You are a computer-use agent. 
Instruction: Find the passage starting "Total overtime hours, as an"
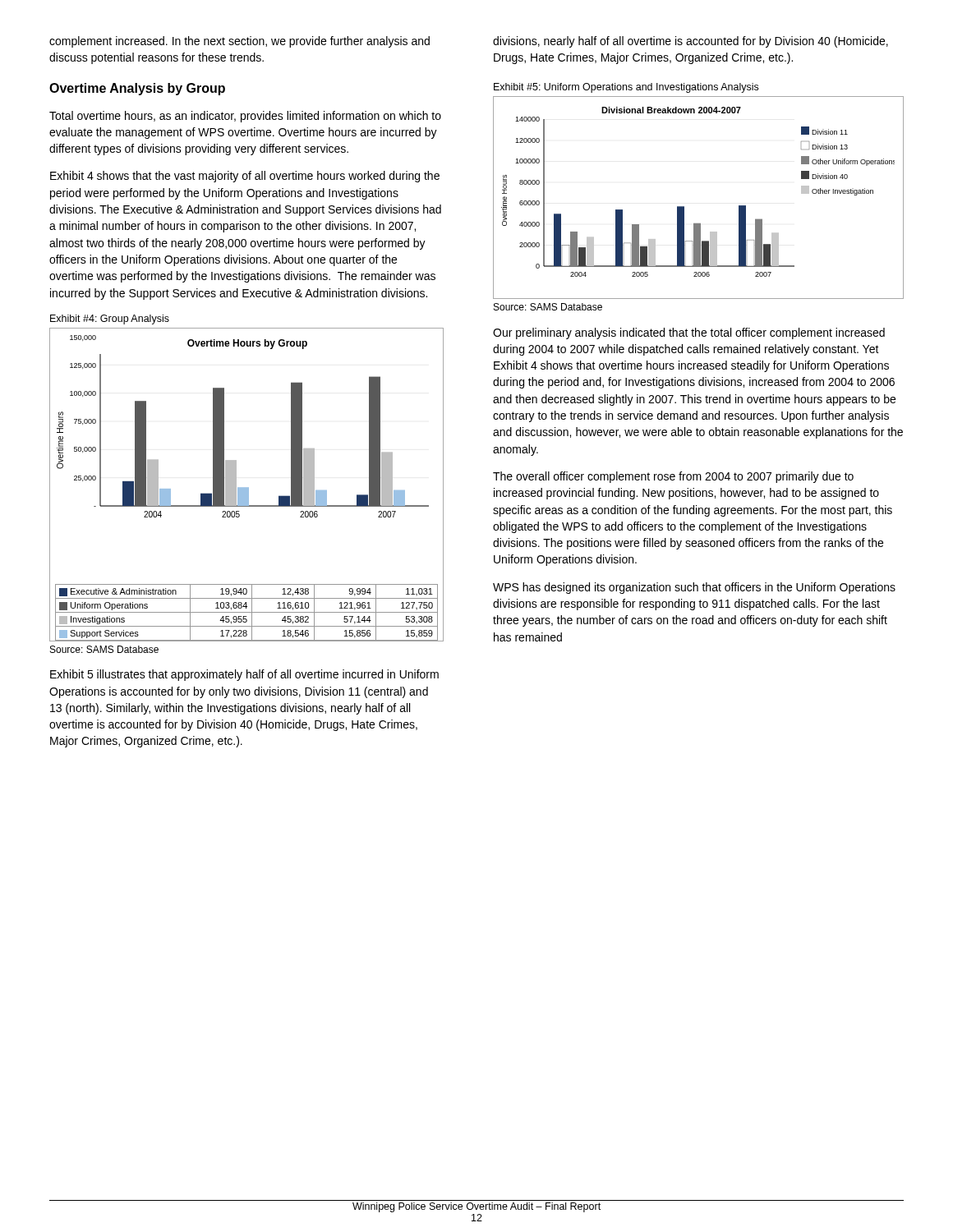pos(245,132)
